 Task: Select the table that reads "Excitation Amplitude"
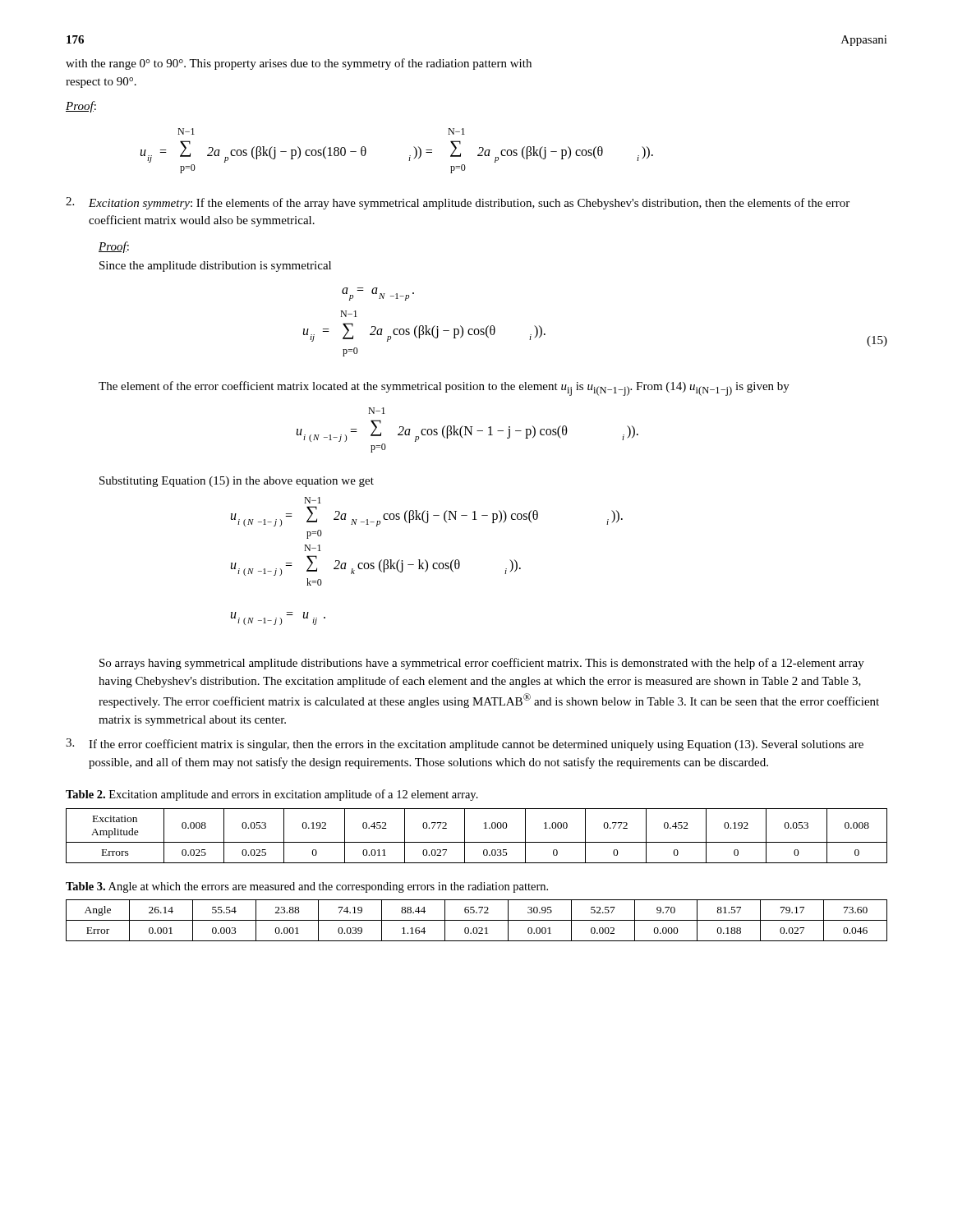click(x=476, y=835)
